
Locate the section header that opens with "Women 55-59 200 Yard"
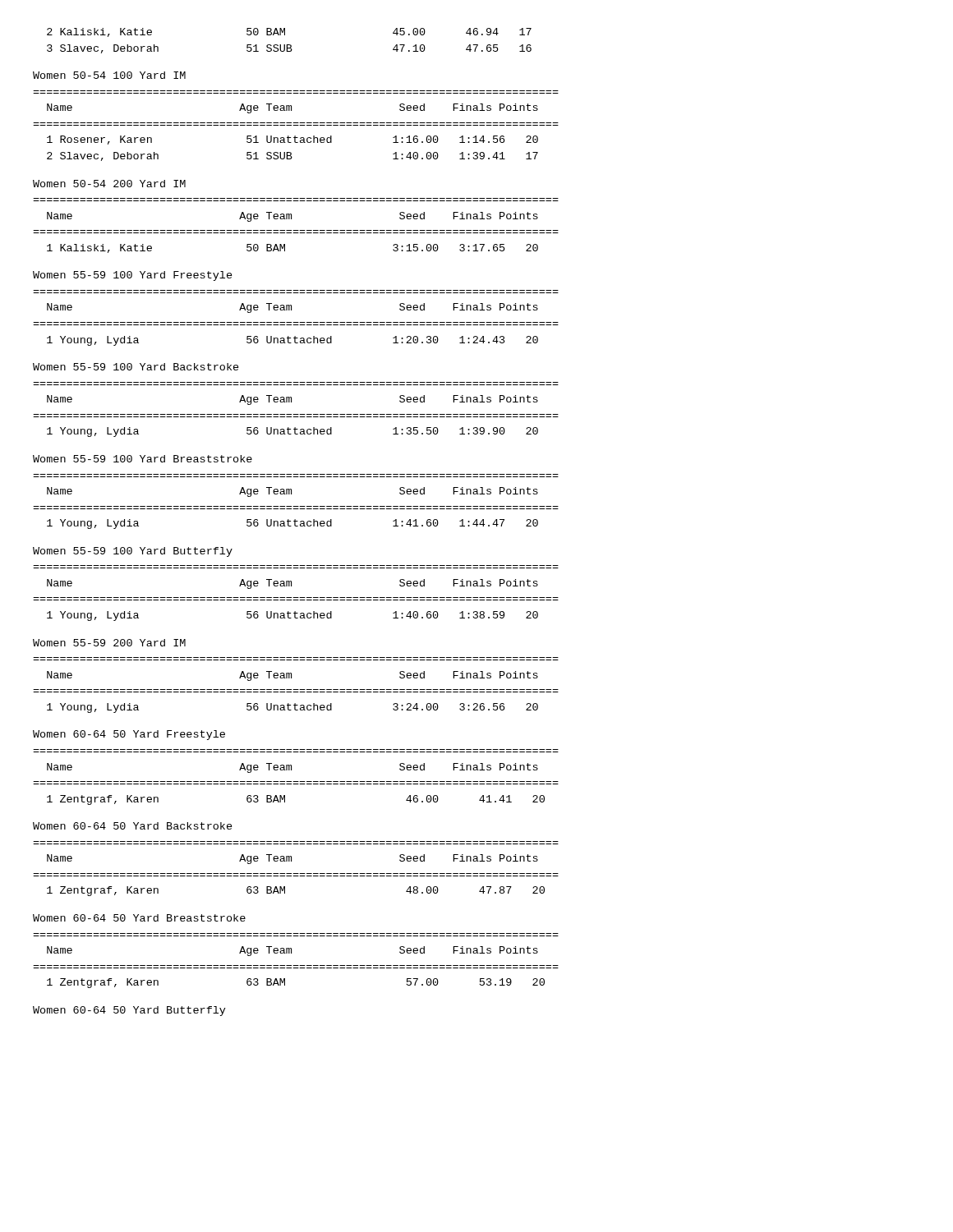(62, 642)
